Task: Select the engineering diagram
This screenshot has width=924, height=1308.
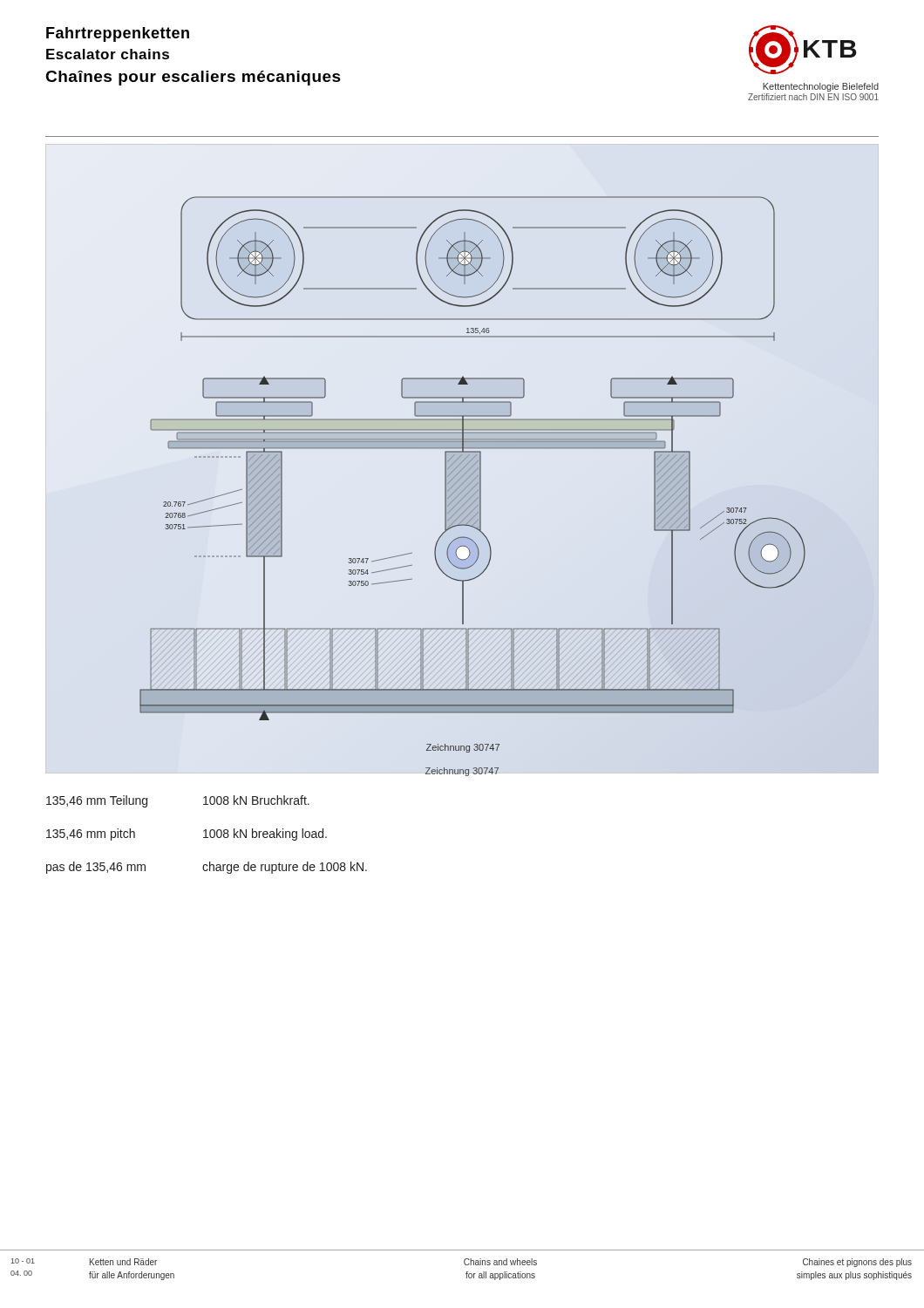Action: [x=462, y=459]
